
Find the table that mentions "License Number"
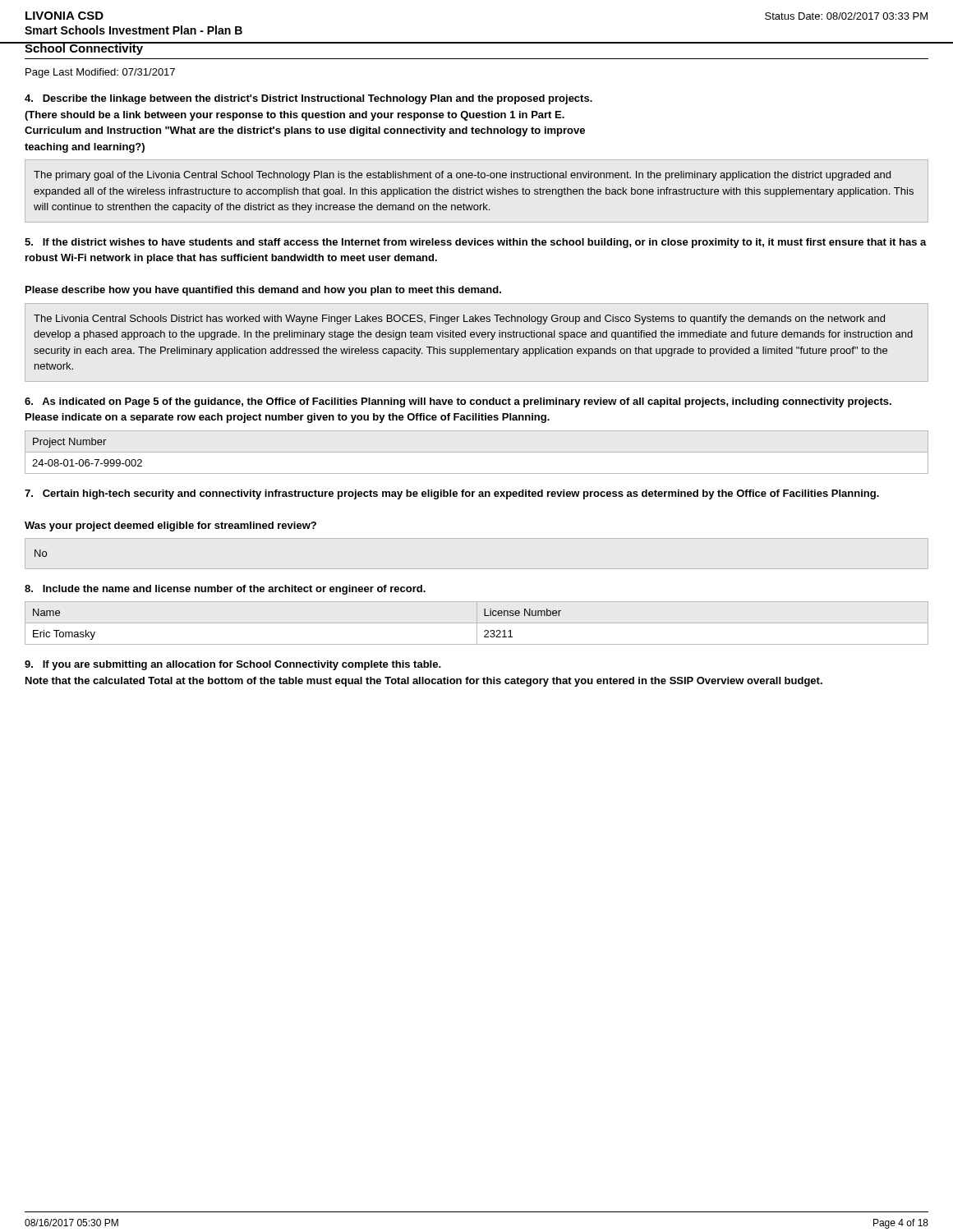(x=476, y=623)
